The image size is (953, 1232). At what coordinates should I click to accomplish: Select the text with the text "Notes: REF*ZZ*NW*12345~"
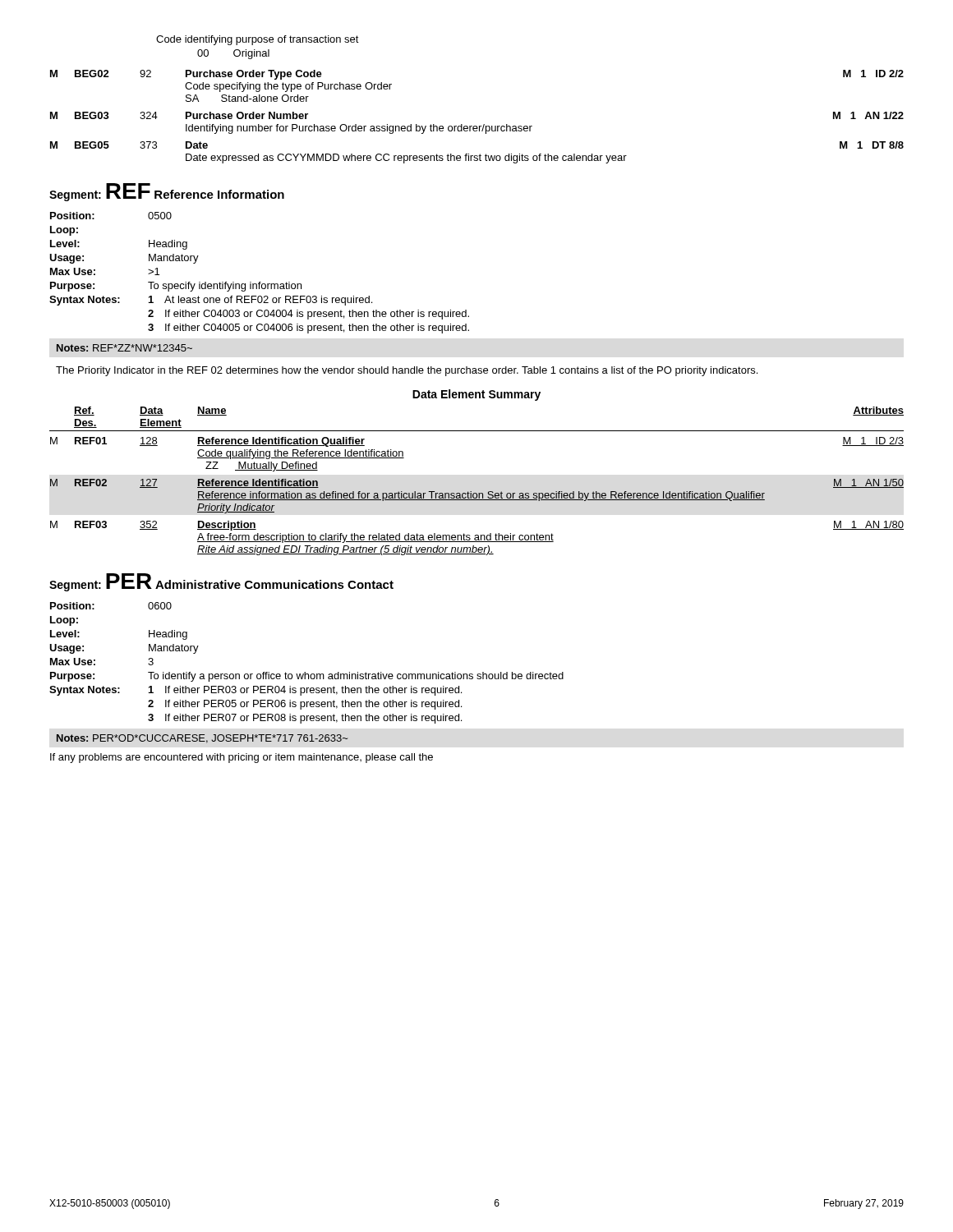(124, 348)
